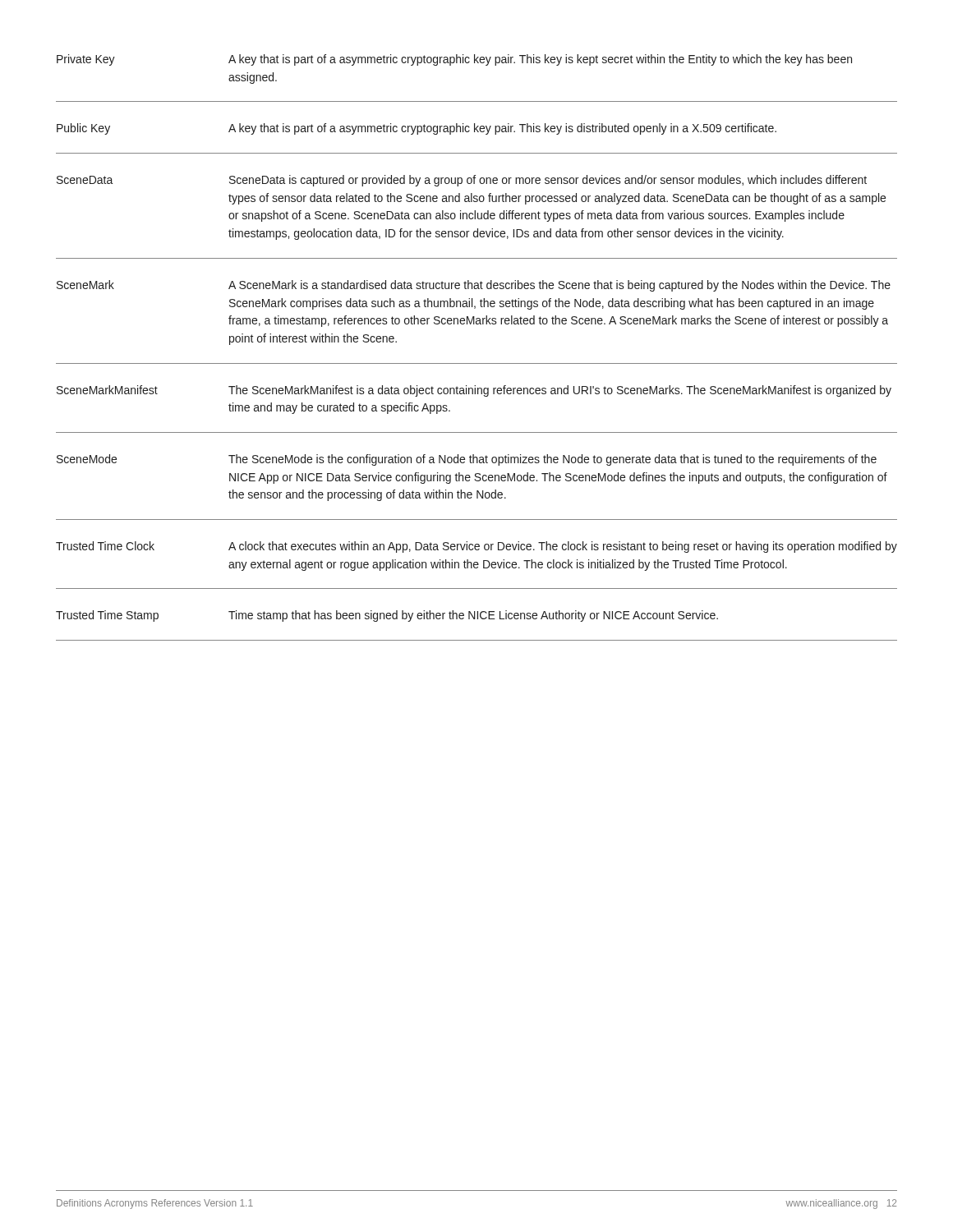Navigate to the element starting "SceneMark A SceneMark is a standardised data structure"
This screenshot has width=953, height=1232.
(x=476, y=312)
